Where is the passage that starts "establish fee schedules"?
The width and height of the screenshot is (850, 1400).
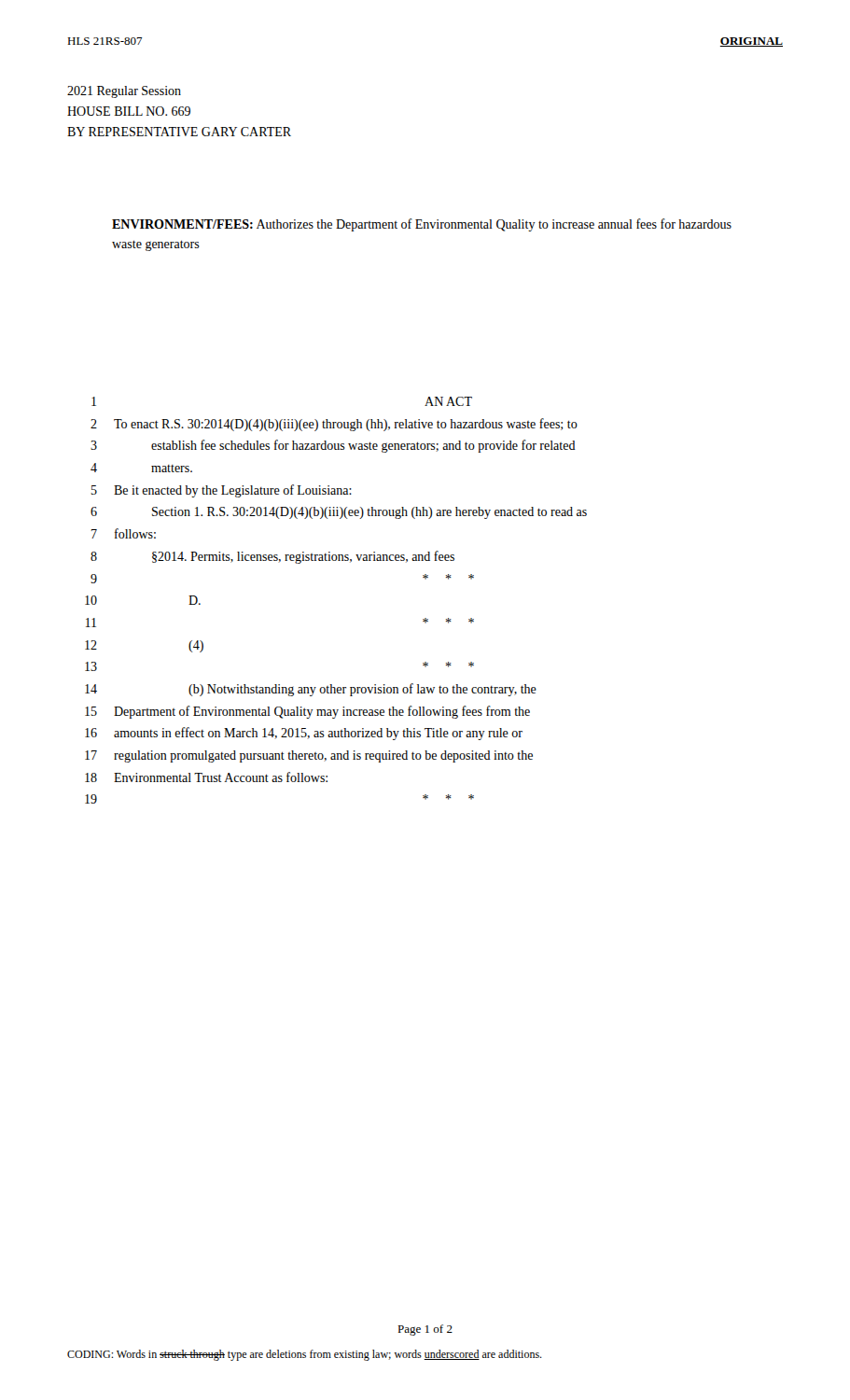click(x=363, y=446)
